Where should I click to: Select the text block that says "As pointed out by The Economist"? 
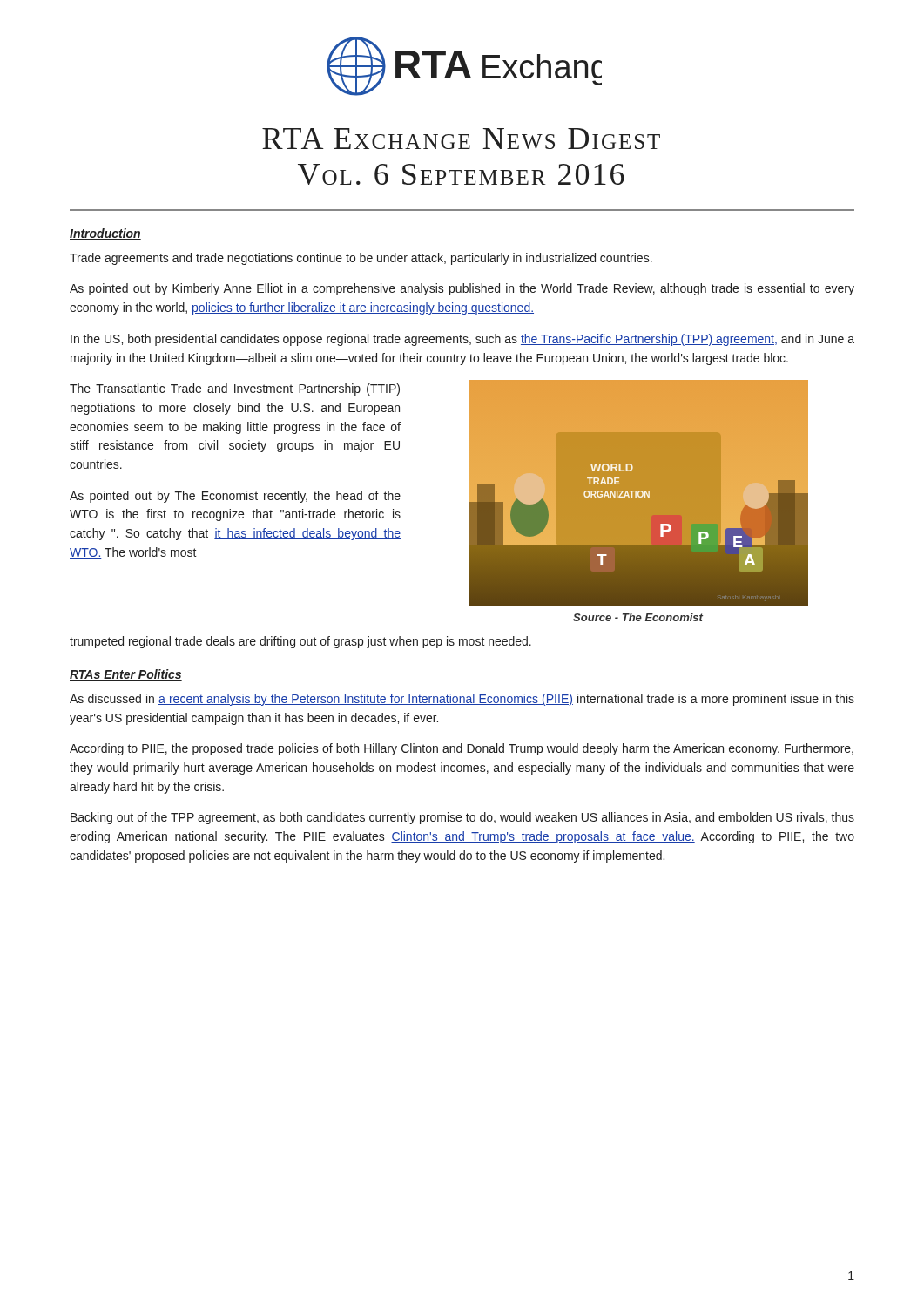[x=235, y=524]
